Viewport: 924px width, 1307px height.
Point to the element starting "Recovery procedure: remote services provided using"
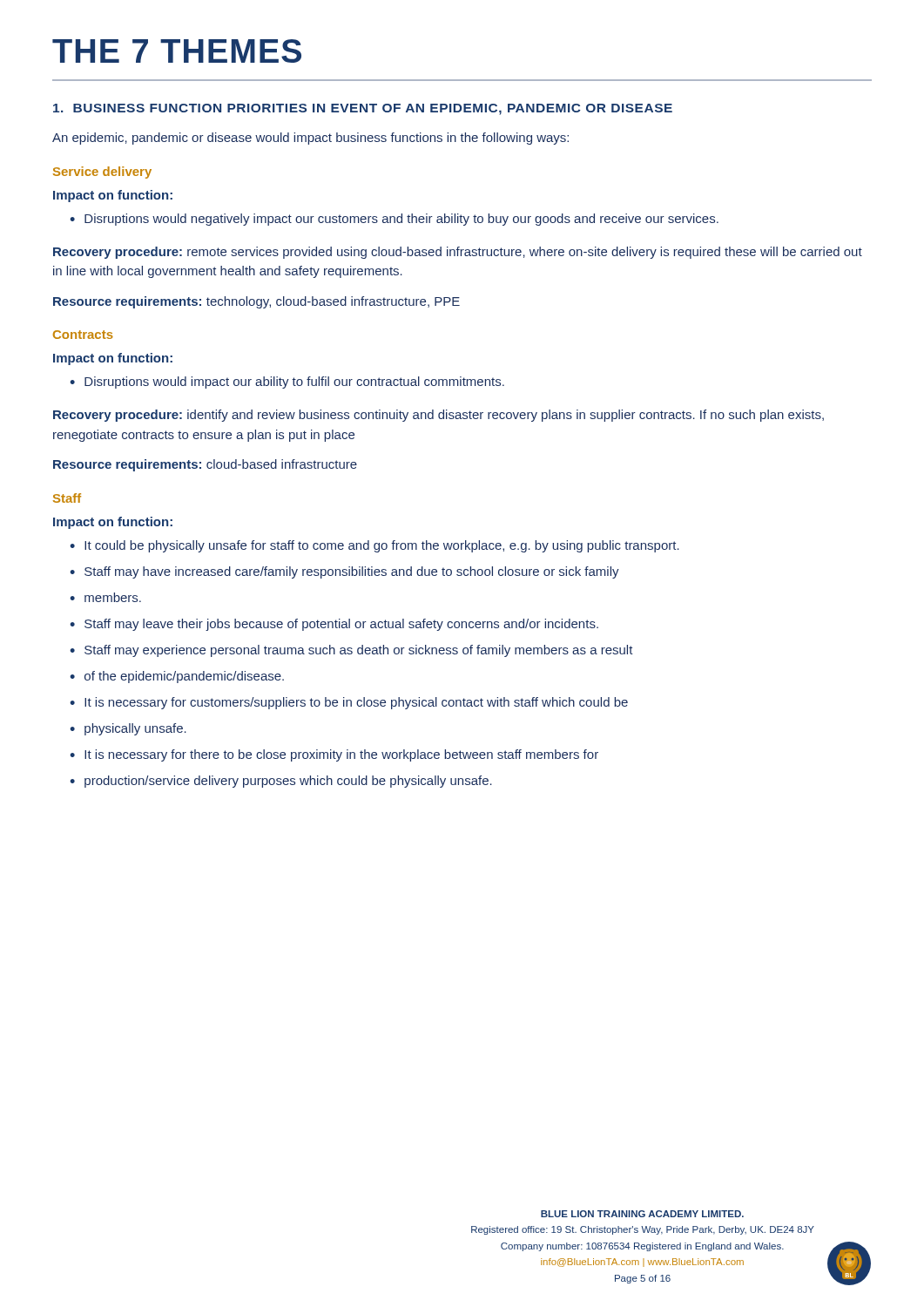(x=462, y=261)
